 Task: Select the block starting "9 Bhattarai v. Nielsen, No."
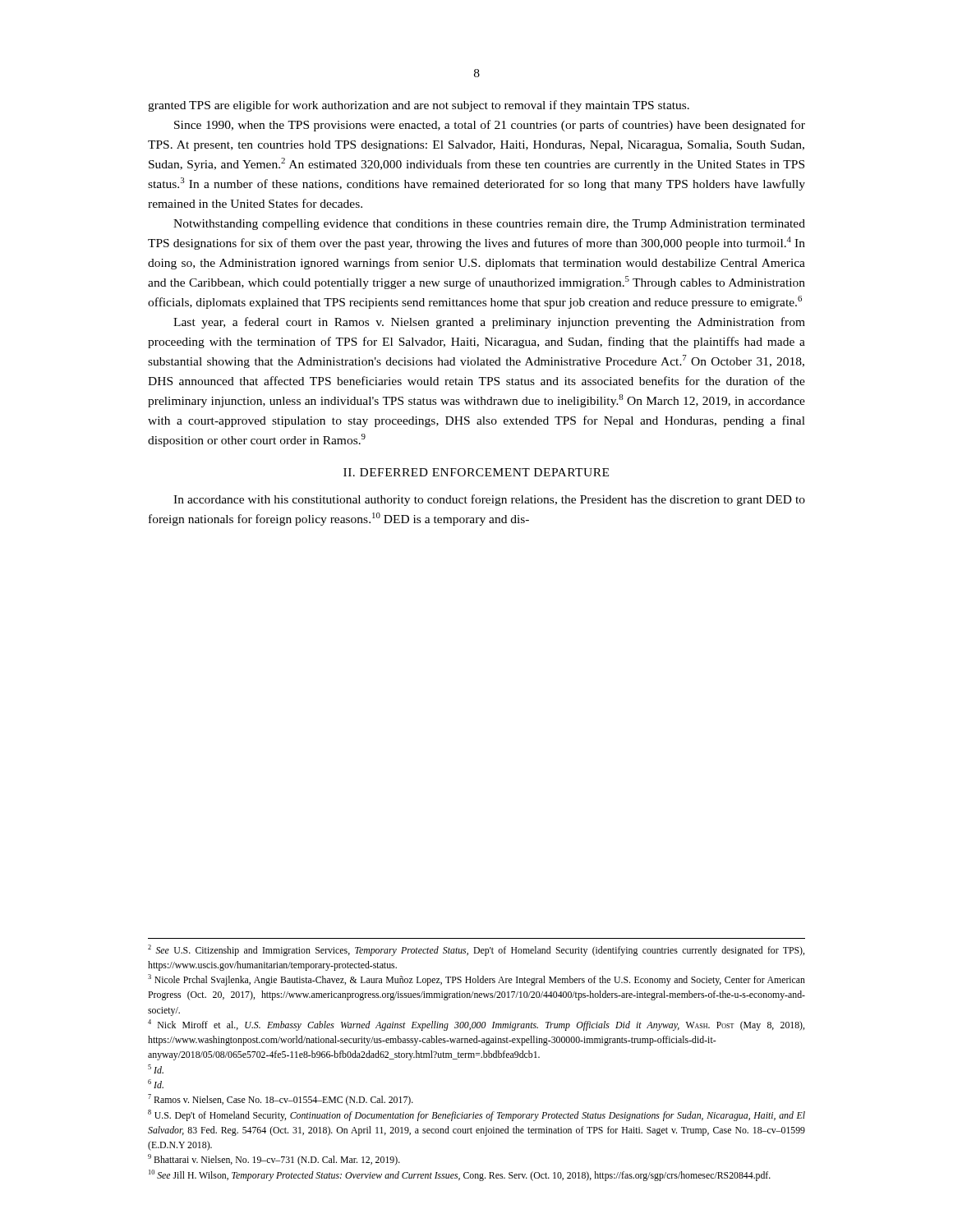click(274, 1160)
